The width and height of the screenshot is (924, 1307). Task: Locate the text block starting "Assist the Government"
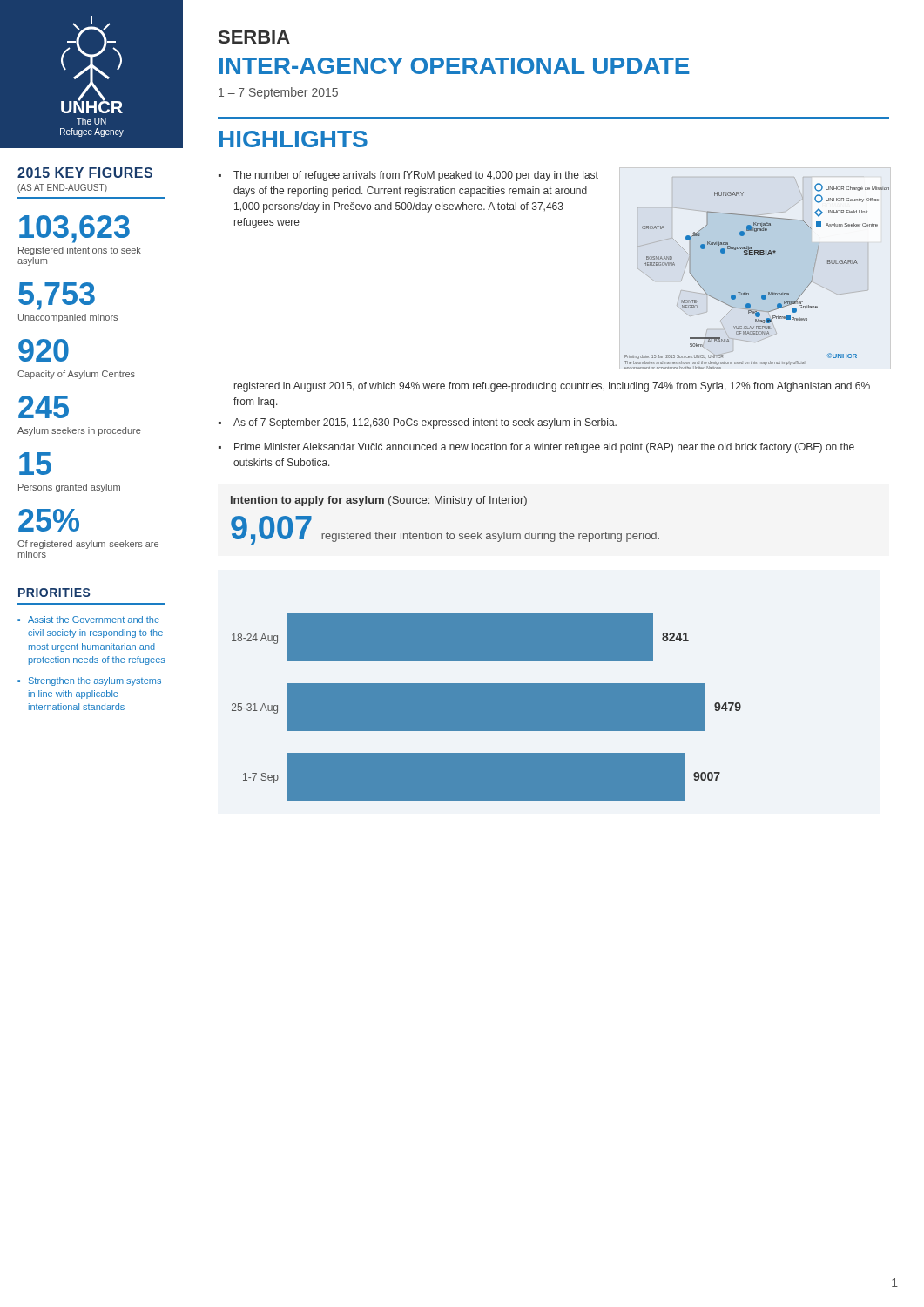point(97,640)
